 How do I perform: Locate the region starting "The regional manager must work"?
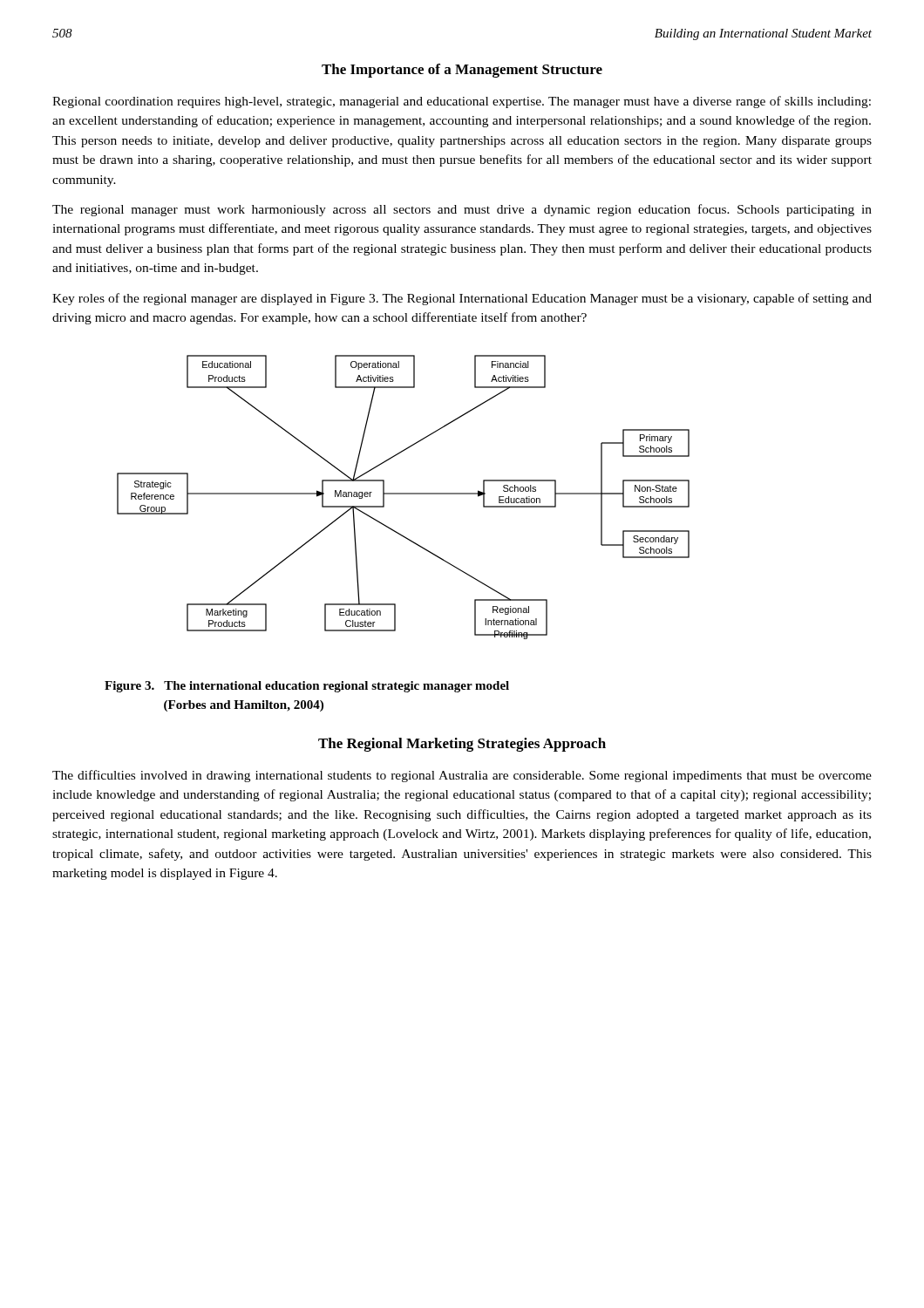pyautogui.click(x=462, y=238)
